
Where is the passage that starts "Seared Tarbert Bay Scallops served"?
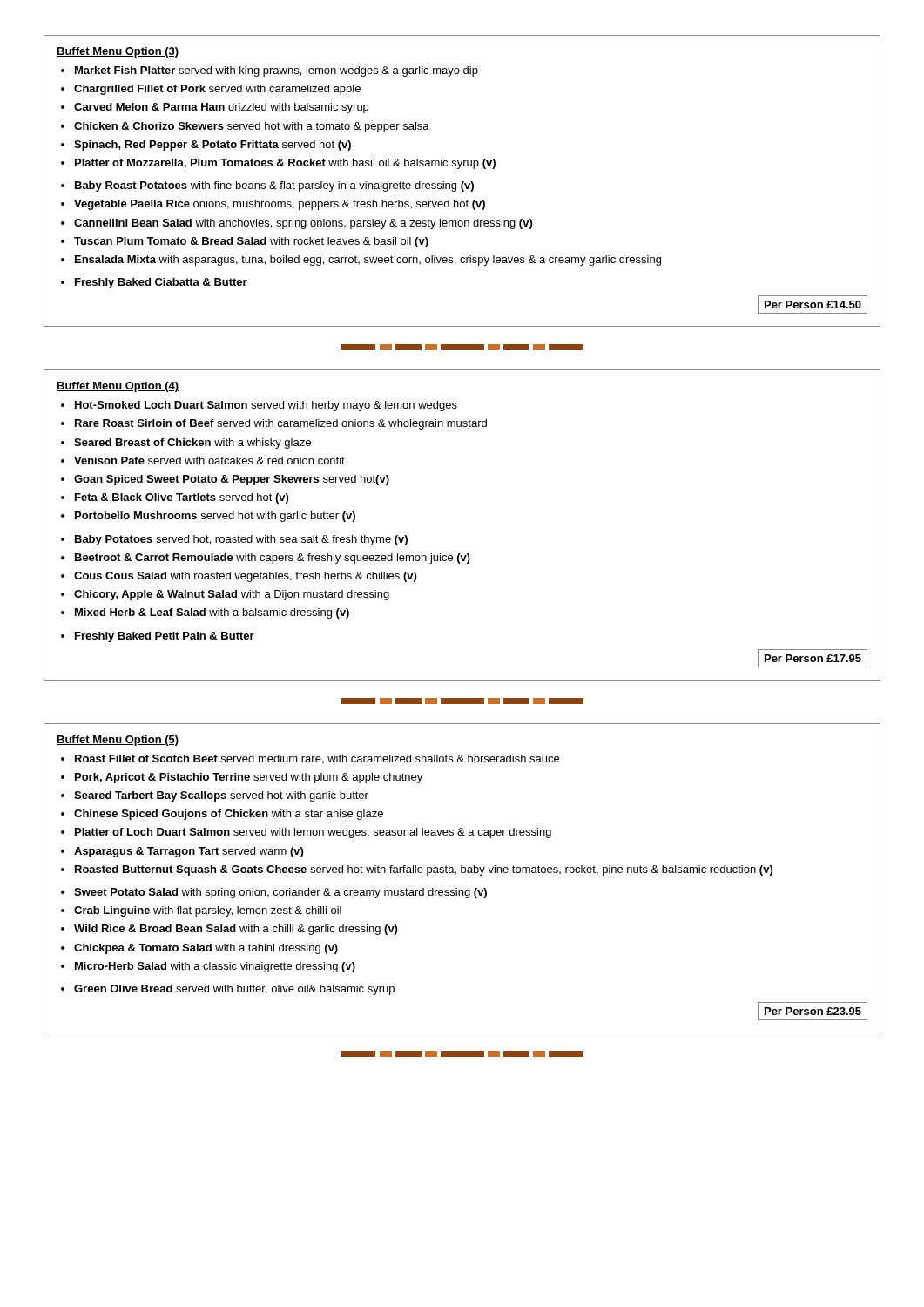coord(221,795)
